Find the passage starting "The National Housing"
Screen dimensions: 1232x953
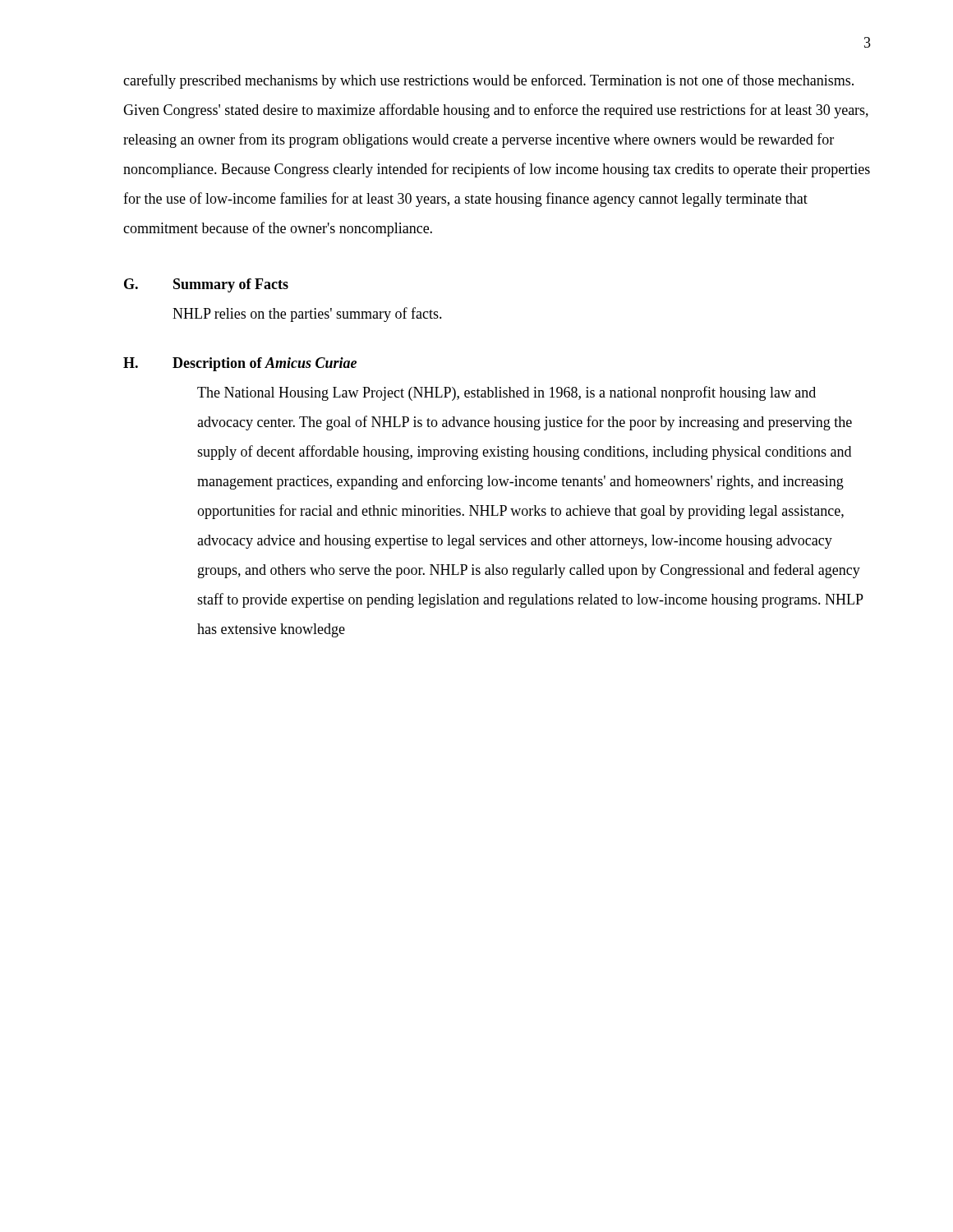pyautogui.click(x=530, y=511)
